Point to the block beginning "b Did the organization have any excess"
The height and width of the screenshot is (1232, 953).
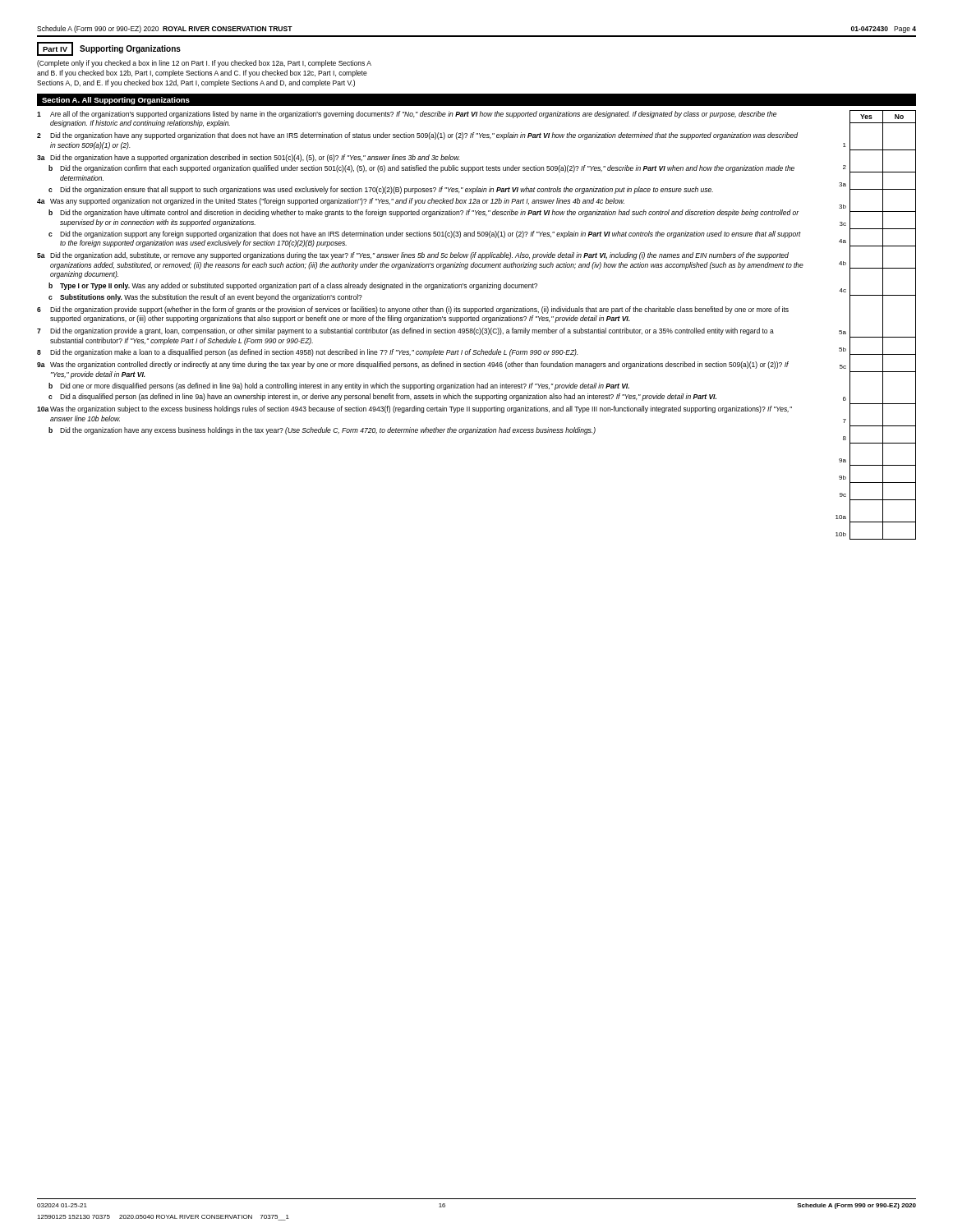click(322, 431)
